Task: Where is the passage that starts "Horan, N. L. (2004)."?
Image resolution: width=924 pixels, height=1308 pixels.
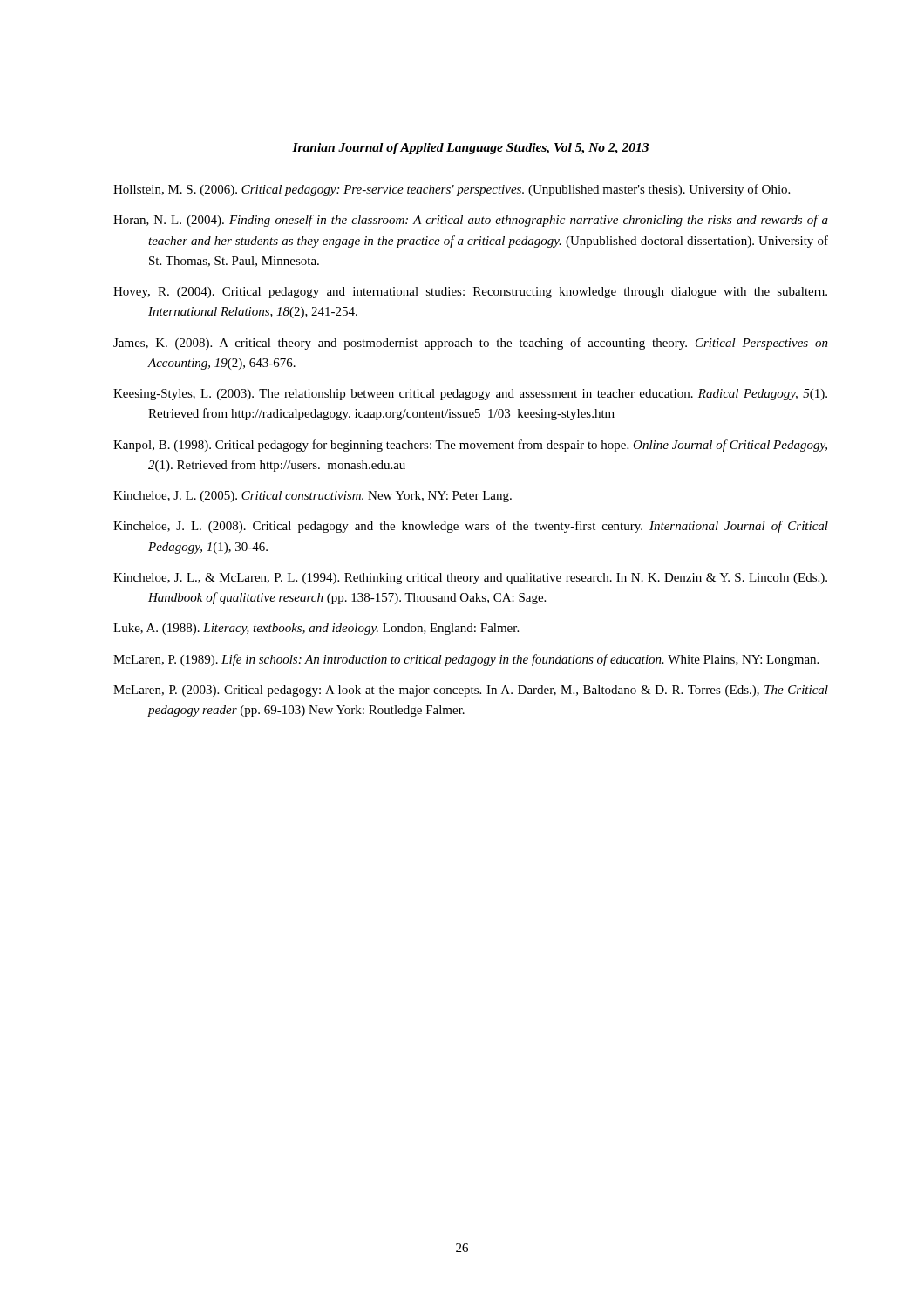Action: point(471,240)
